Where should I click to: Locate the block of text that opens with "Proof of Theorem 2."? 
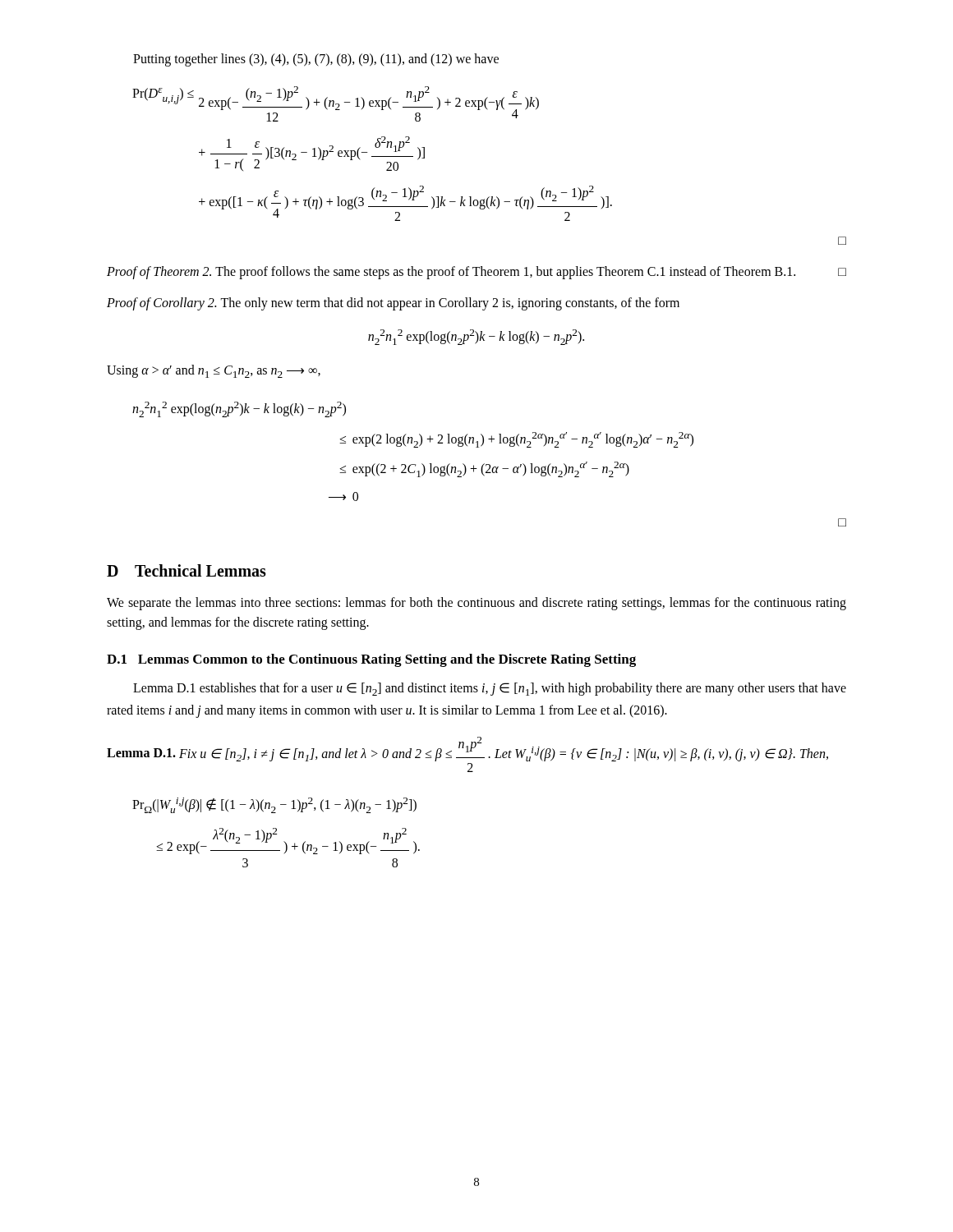(476, 271)
